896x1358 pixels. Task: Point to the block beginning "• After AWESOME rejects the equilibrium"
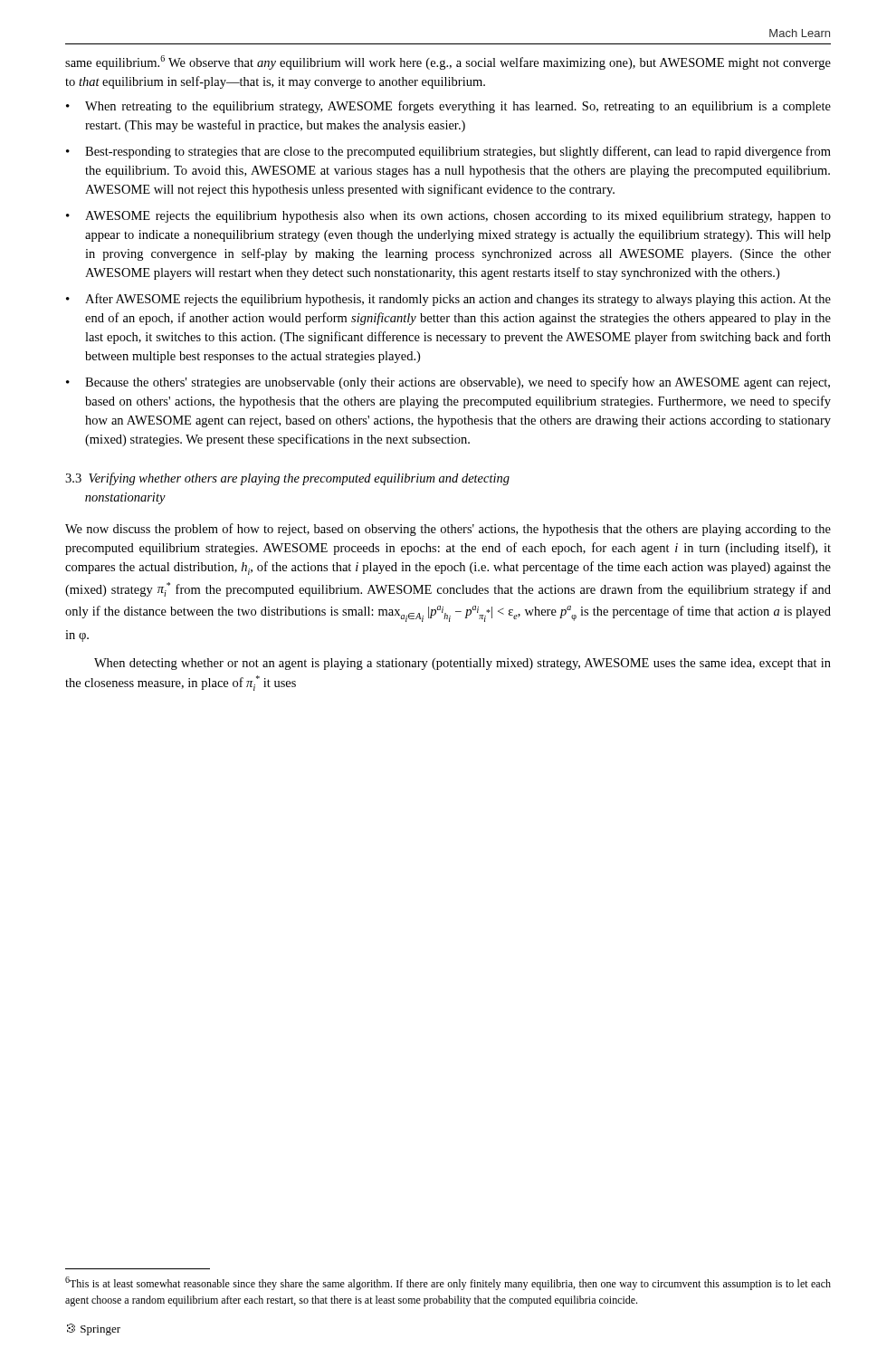448,328
